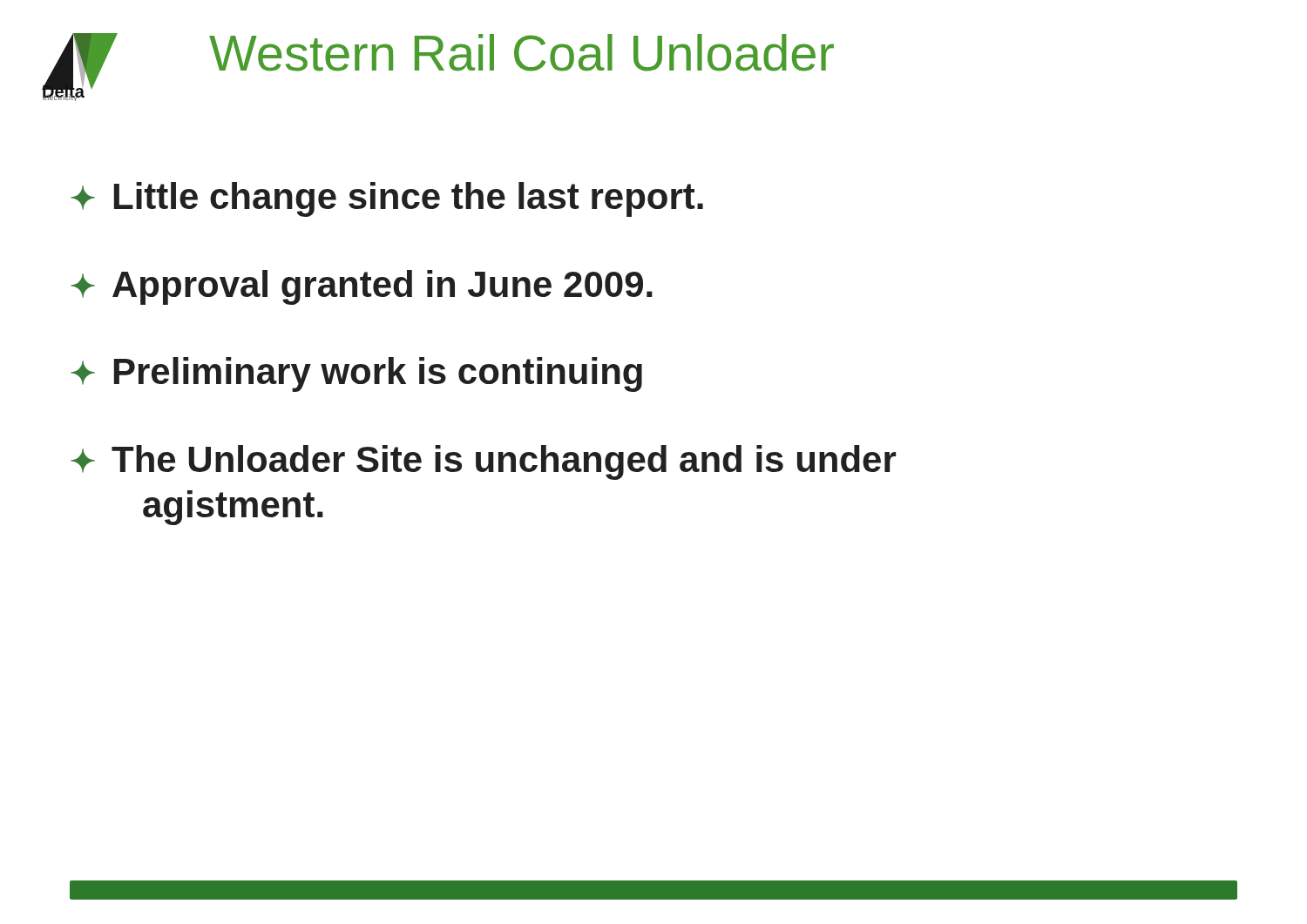Where is the passage that starts "✦ Approval granted in June"?
1307x924 pixels.
[362, 285]
